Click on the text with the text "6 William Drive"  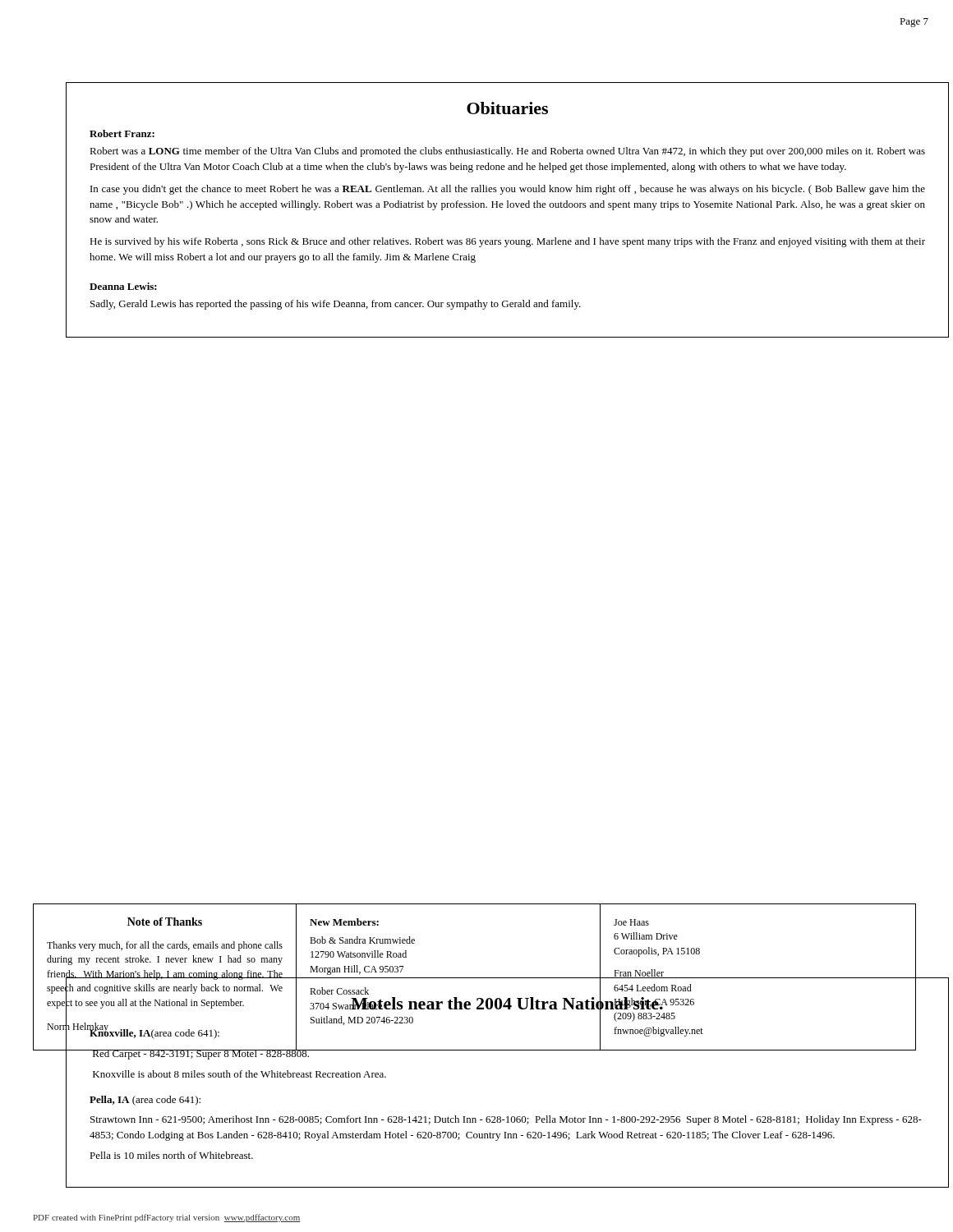pos(646,937)
